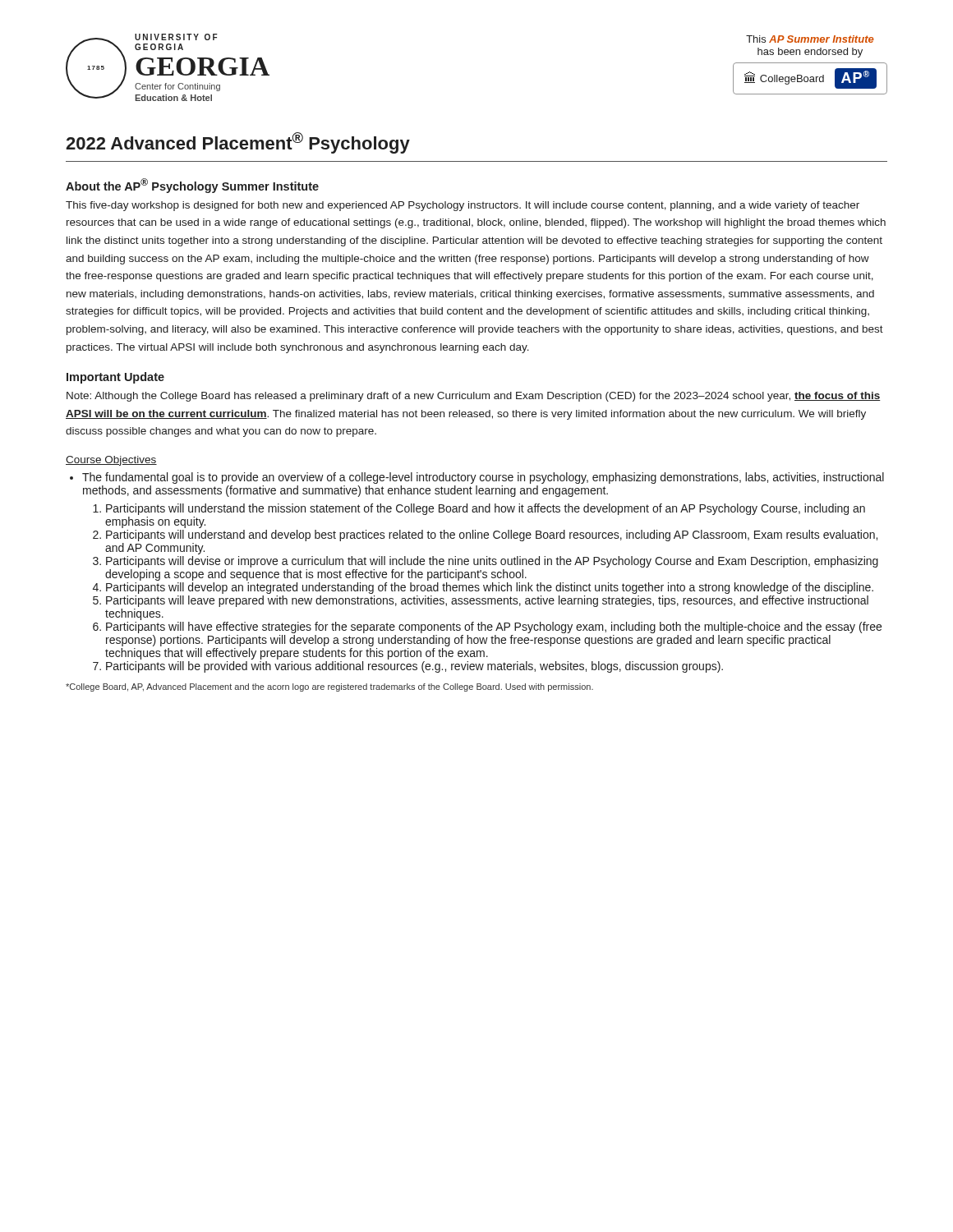The image size is (953, 1232).
Task: Find the text block starting "The fundamental goal"
Action: point(485,572)
